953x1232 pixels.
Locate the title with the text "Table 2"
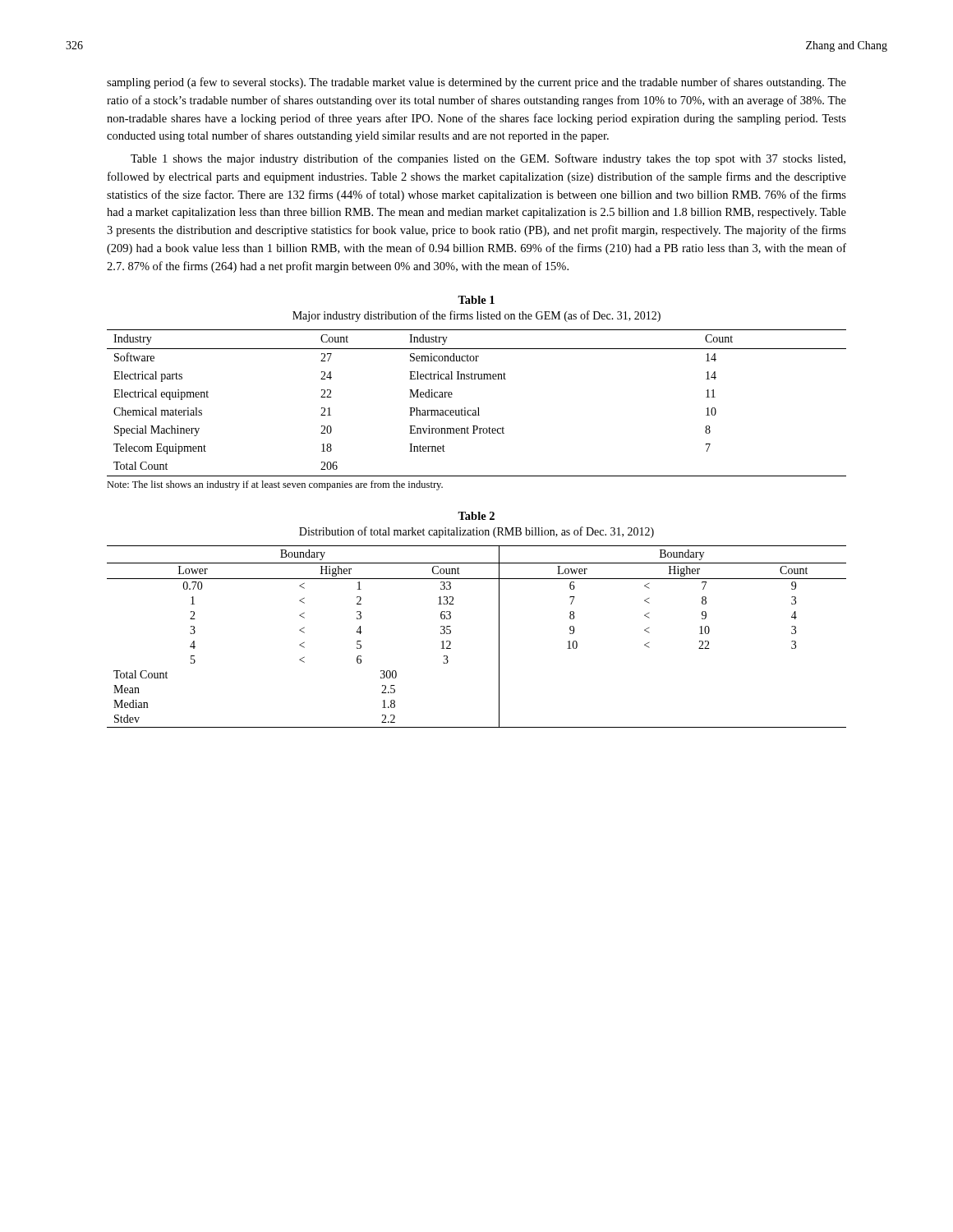coord(476,516)
